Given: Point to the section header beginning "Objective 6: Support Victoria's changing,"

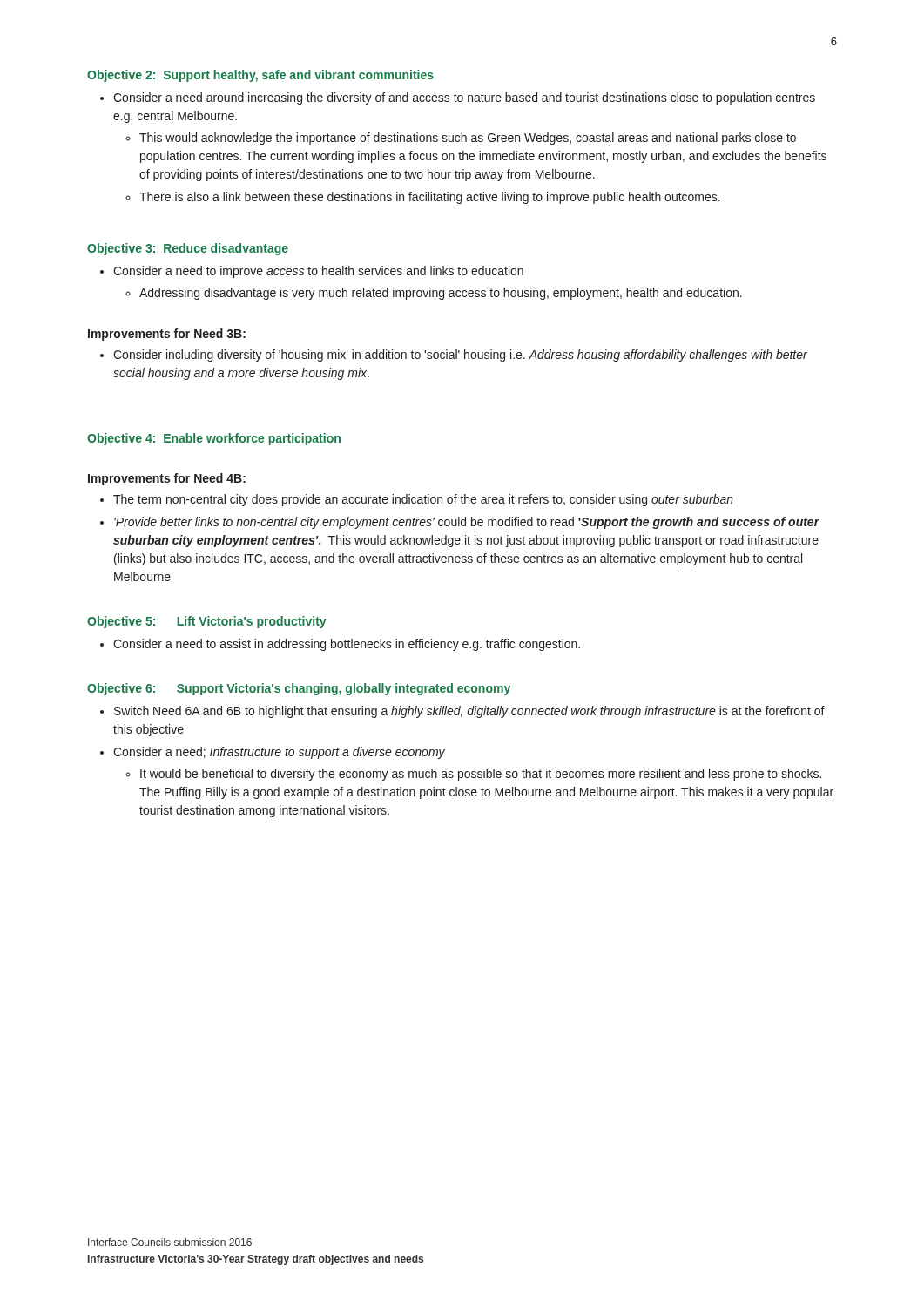Looking at the screenshot, I should point(299,688).
